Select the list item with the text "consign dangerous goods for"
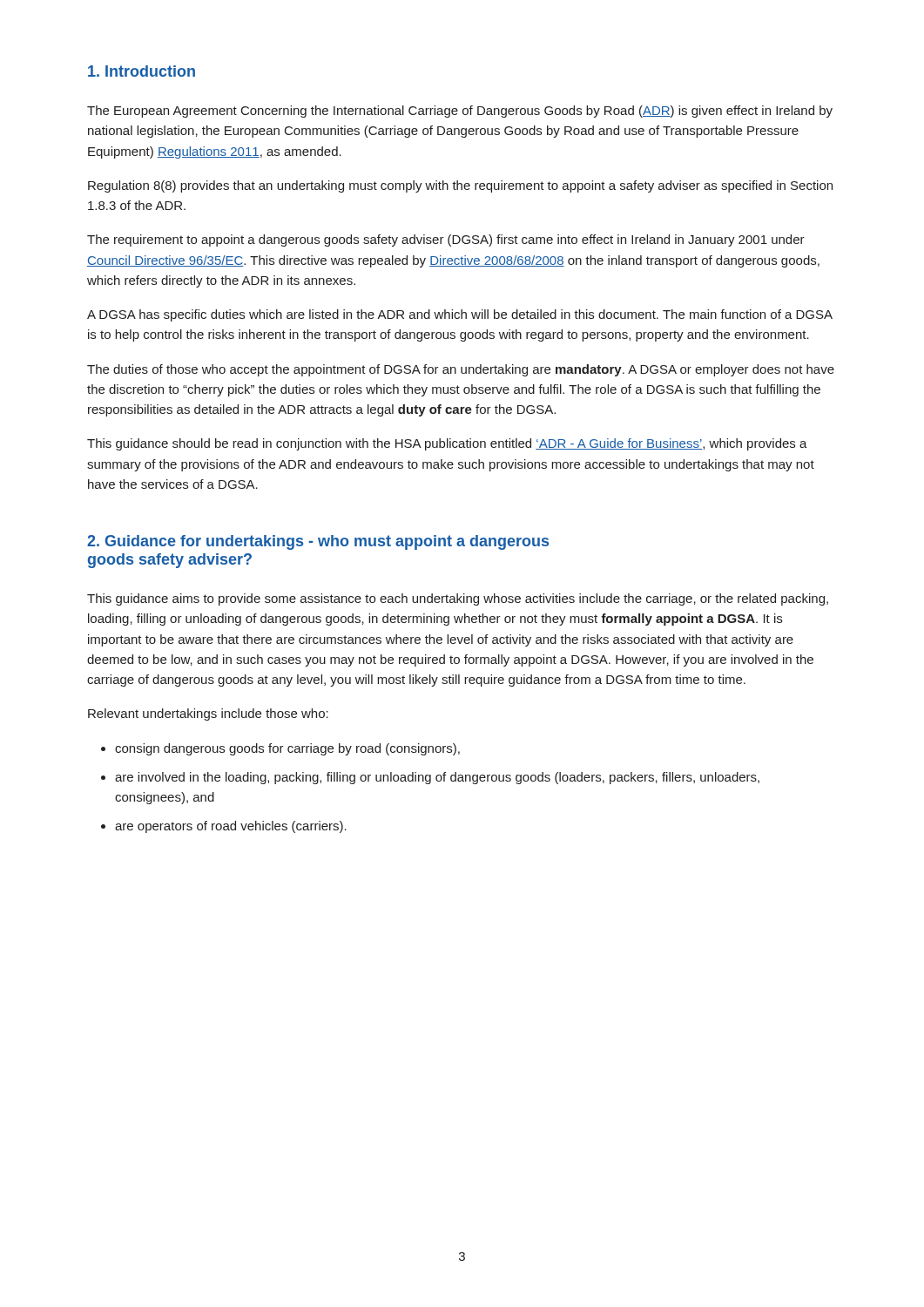This screenshot has height=1307, width=924. 288,748
